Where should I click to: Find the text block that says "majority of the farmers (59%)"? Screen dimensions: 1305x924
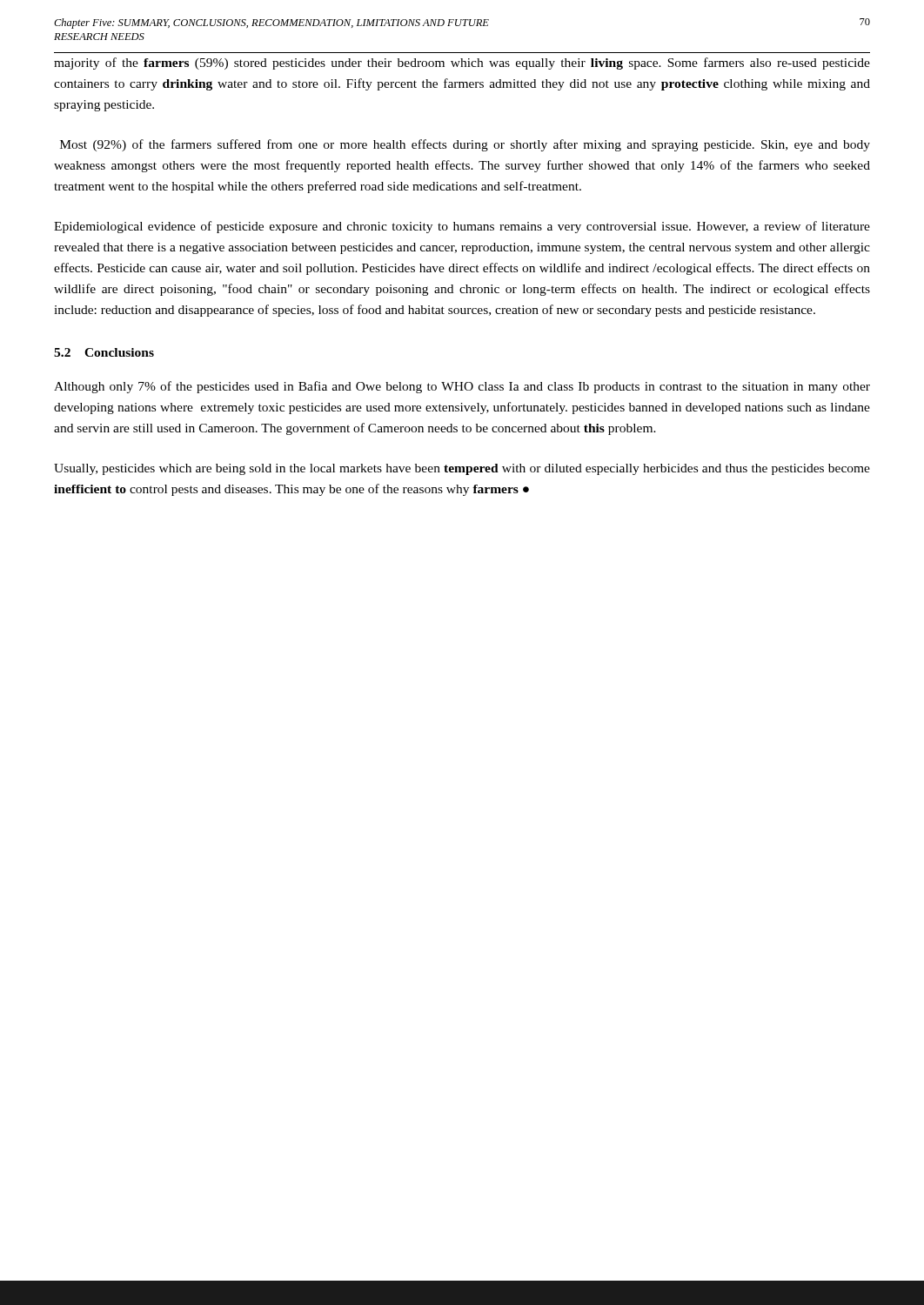click(462, 83)
